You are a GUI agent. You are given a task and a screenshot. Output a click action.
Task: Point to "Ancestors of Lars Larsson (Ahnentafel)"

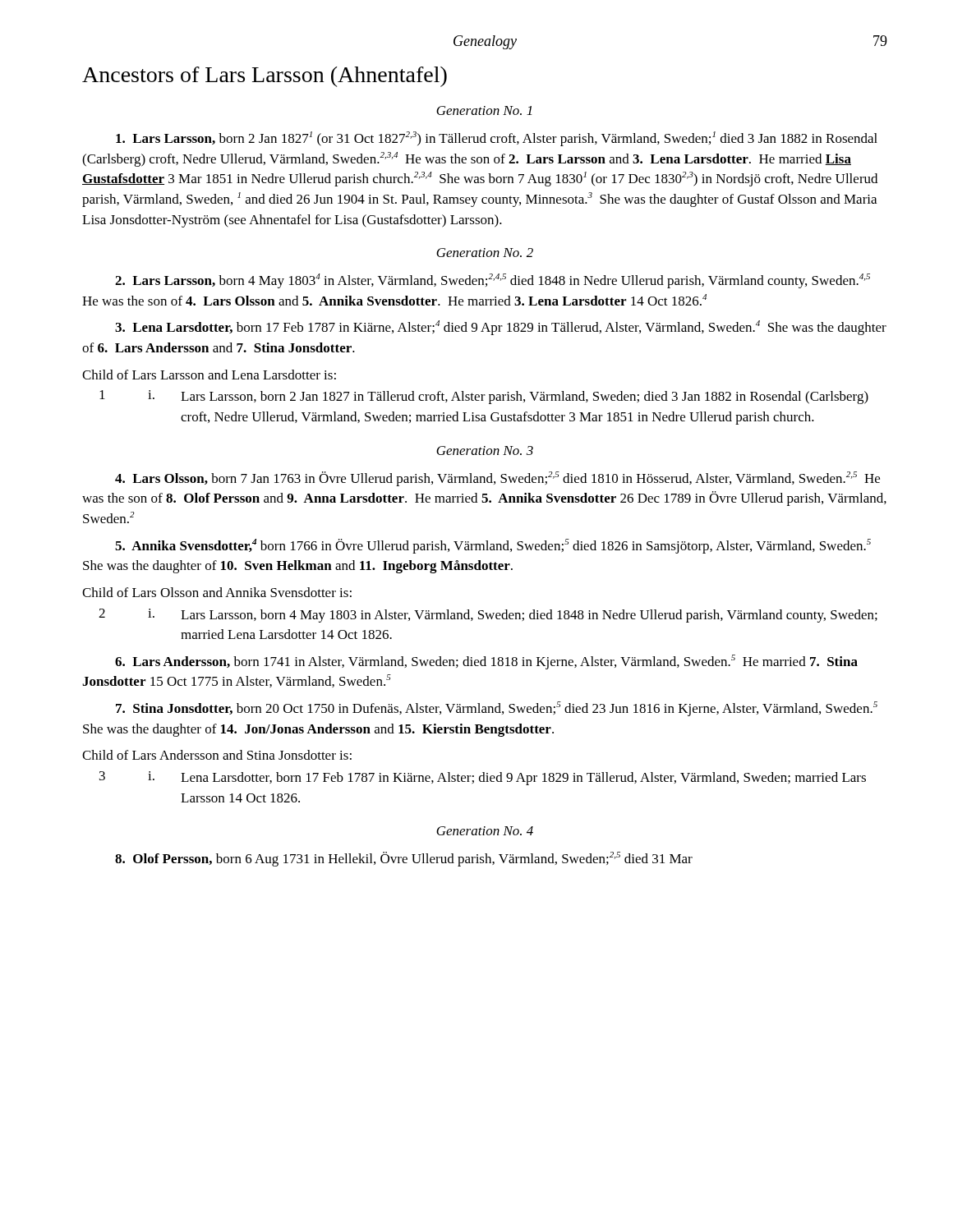(265, 77)
